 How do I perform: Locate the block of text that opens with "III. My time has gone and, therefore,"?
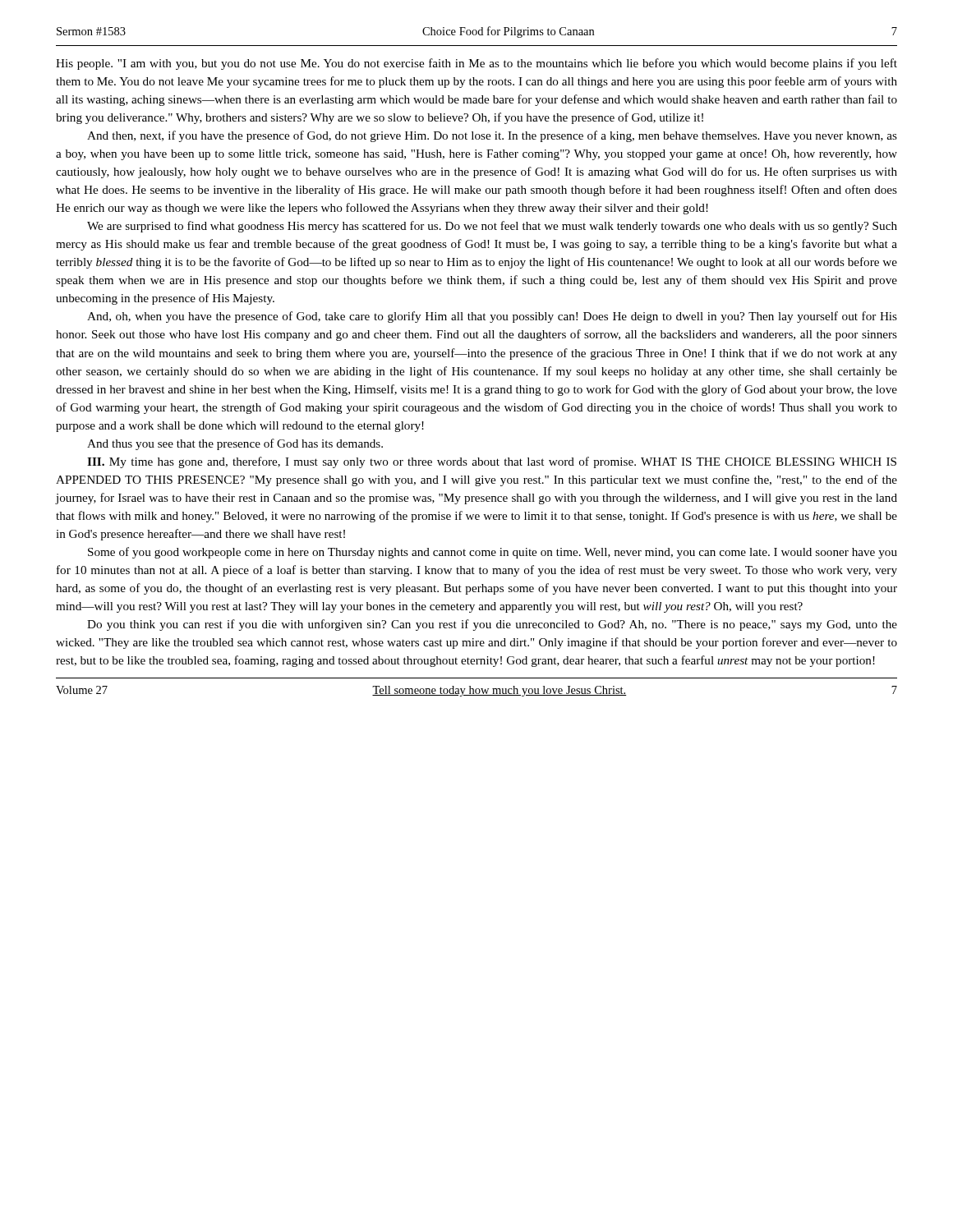tap(476, 497)
